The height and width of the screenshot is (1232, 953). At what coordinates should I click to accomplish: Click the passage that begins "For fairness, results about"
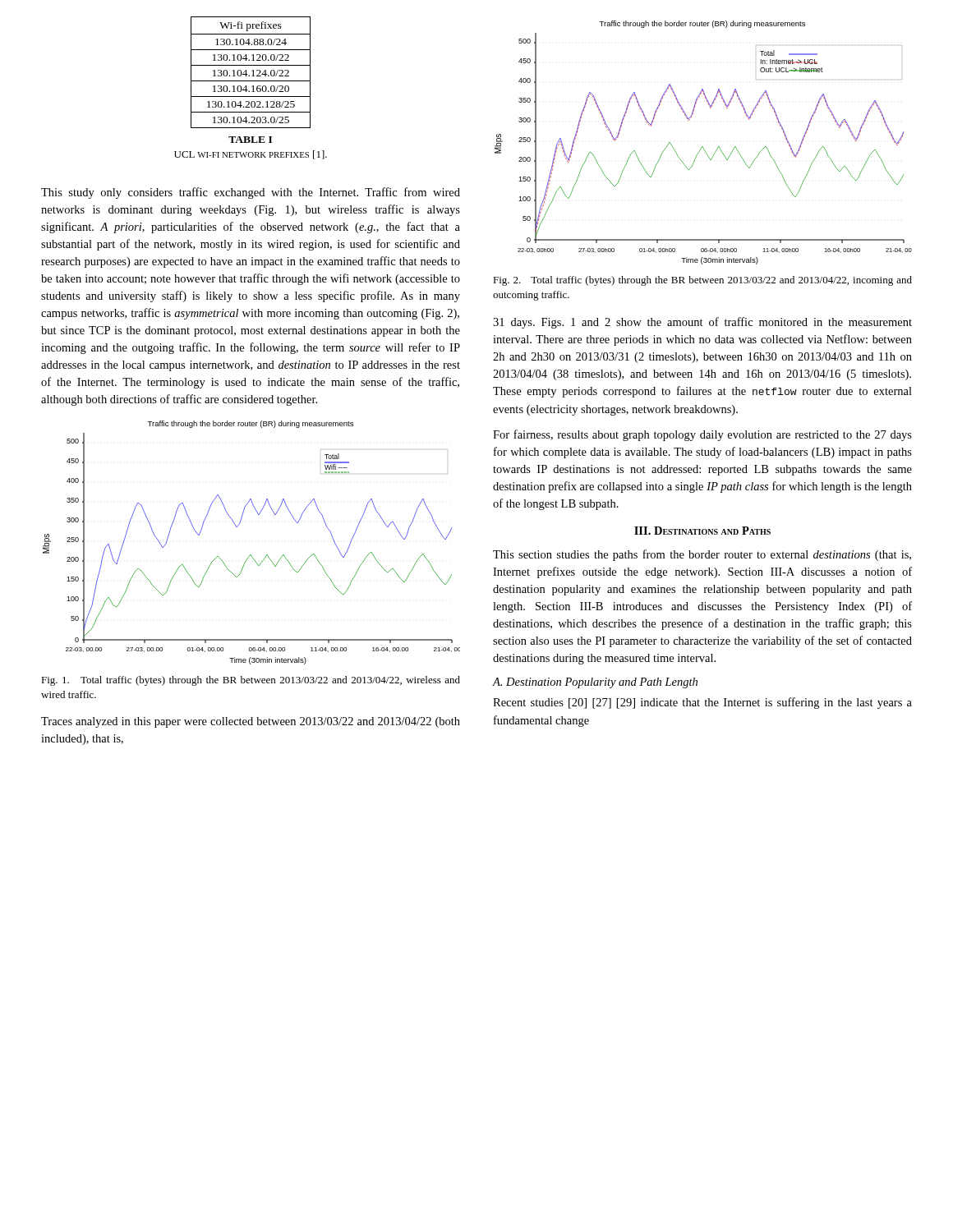702,469
